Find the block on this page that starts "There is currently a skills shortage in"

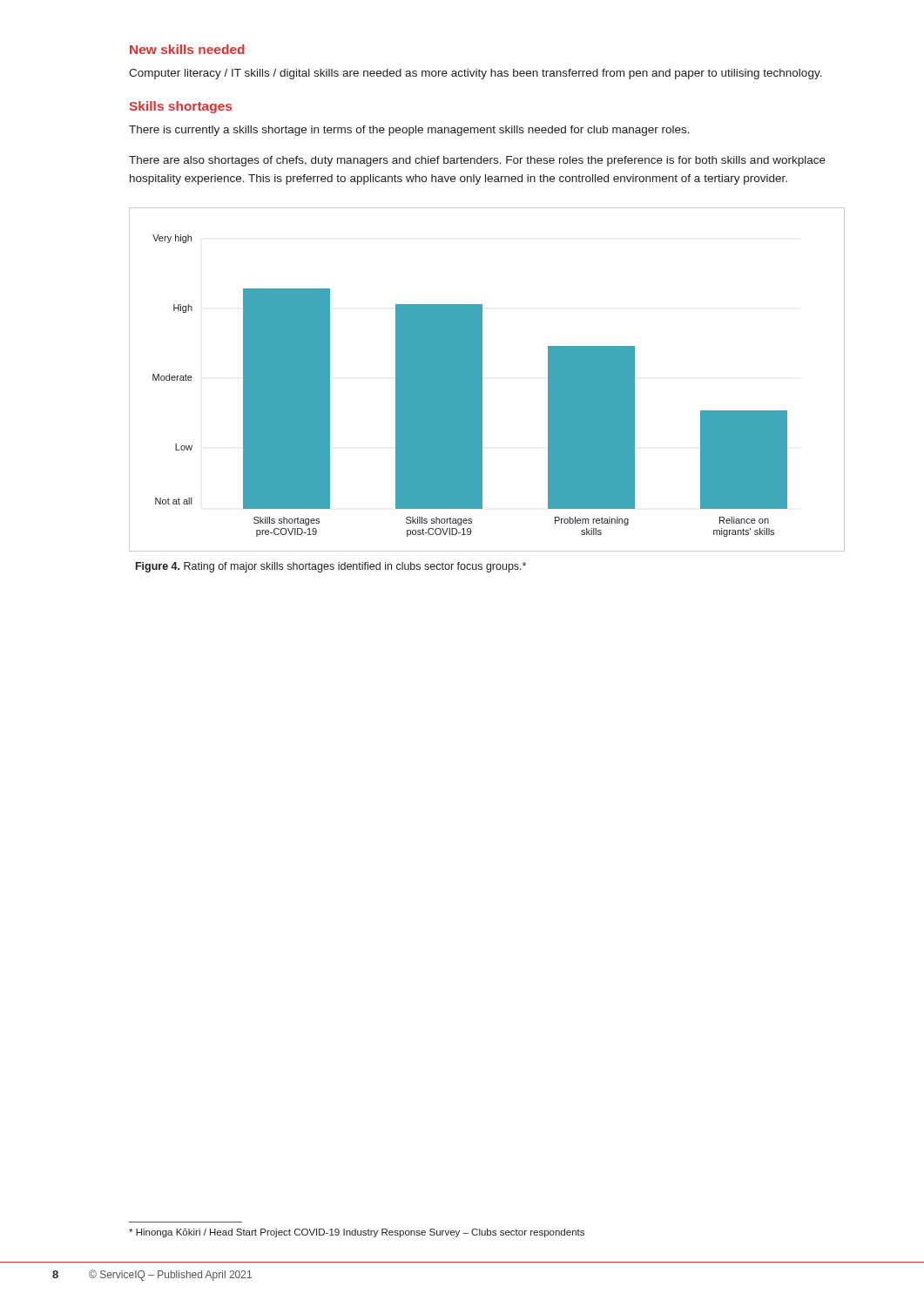410,129
